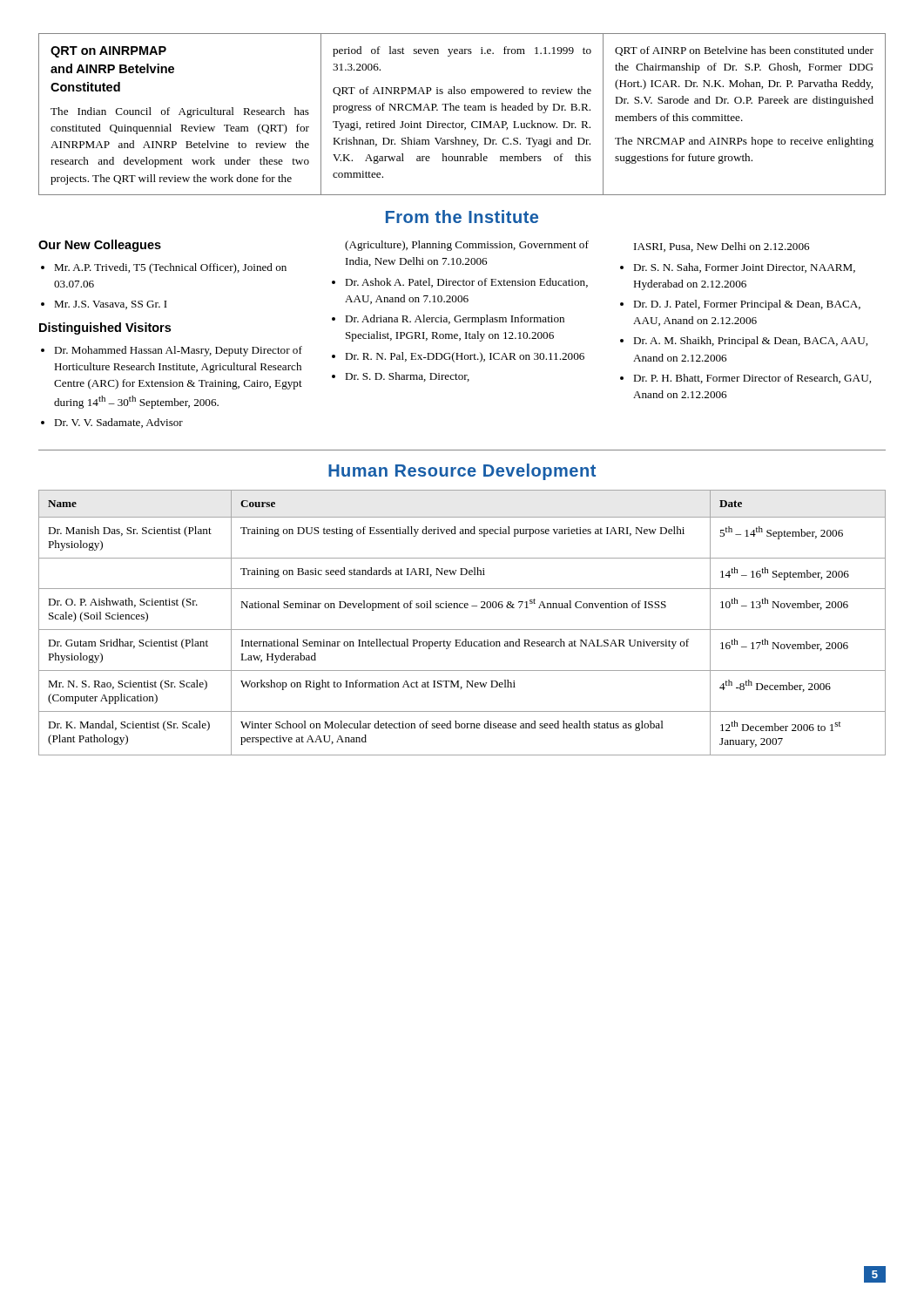Click the passage that begins "Dr. Mohammed Hassan Al-Masry, Deputy Director of"
This screenshot has height=1307, width=924.
coord(178,376)
